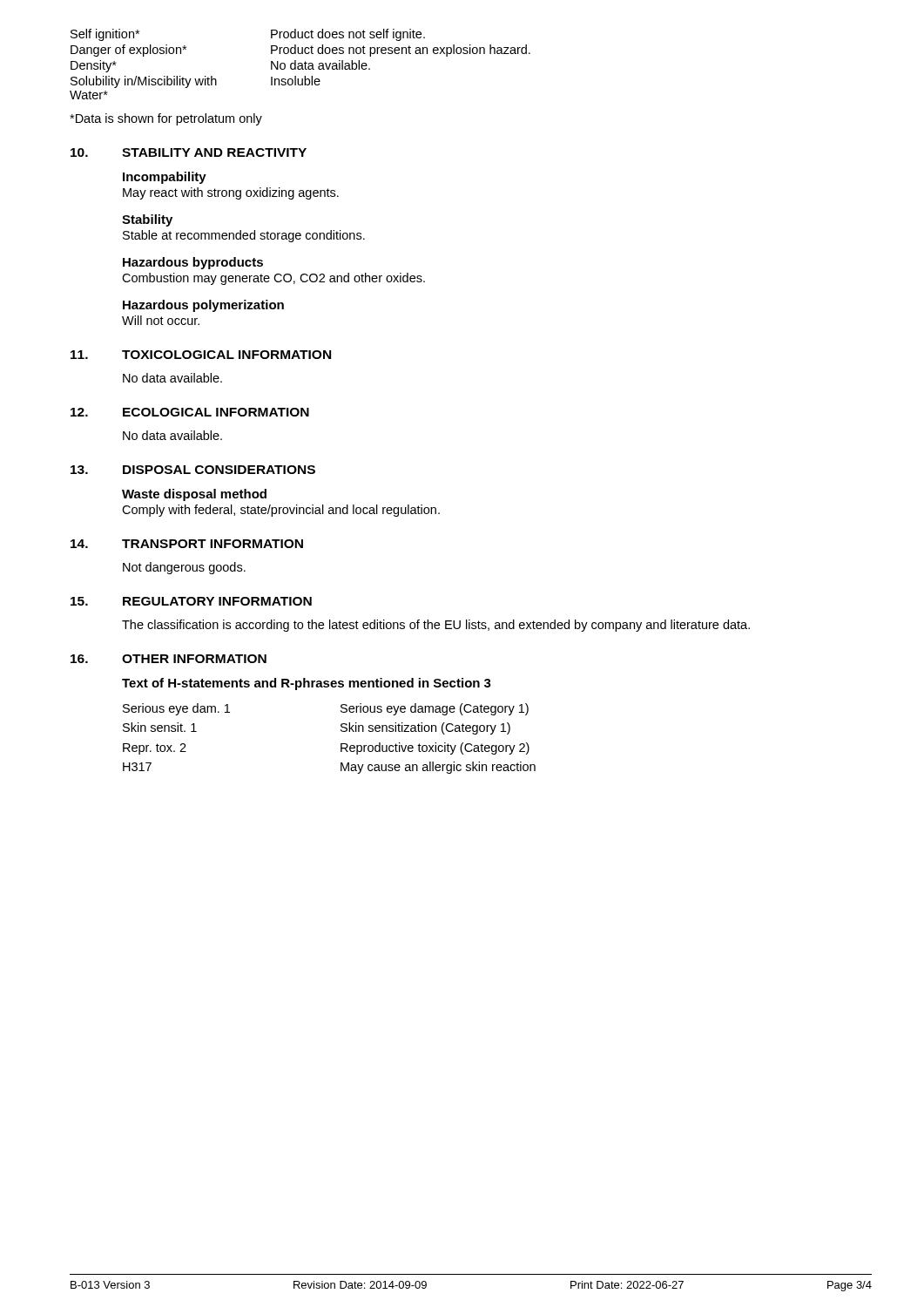Locate the text starting "Waste disposal method Comply with federal, state/provincial and"
Image resolution: width=924 pixels, height=1307 pixels.
click(194, 495)
